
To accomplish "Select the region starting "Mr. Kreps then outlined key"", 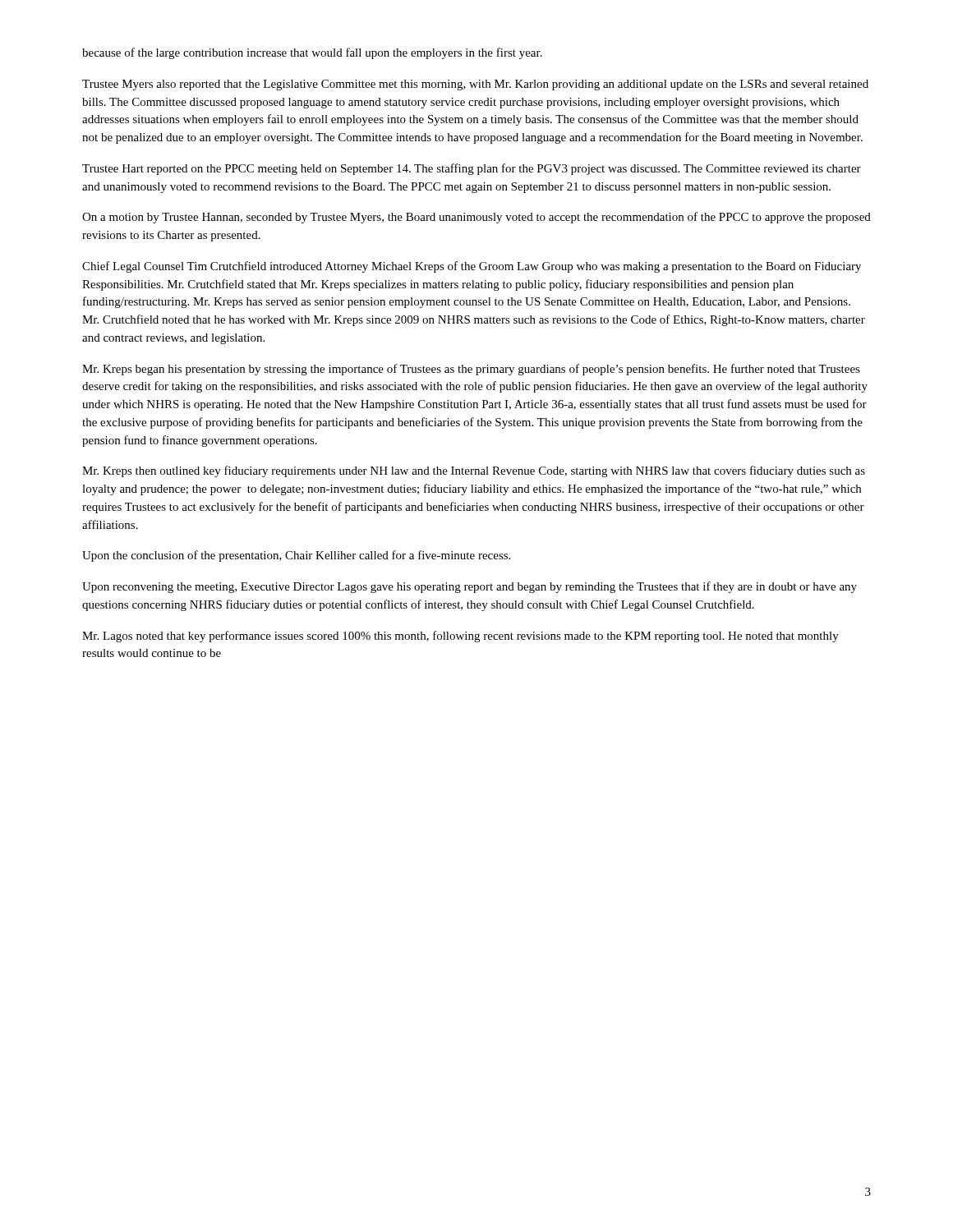I will click(x=474, y=498).
